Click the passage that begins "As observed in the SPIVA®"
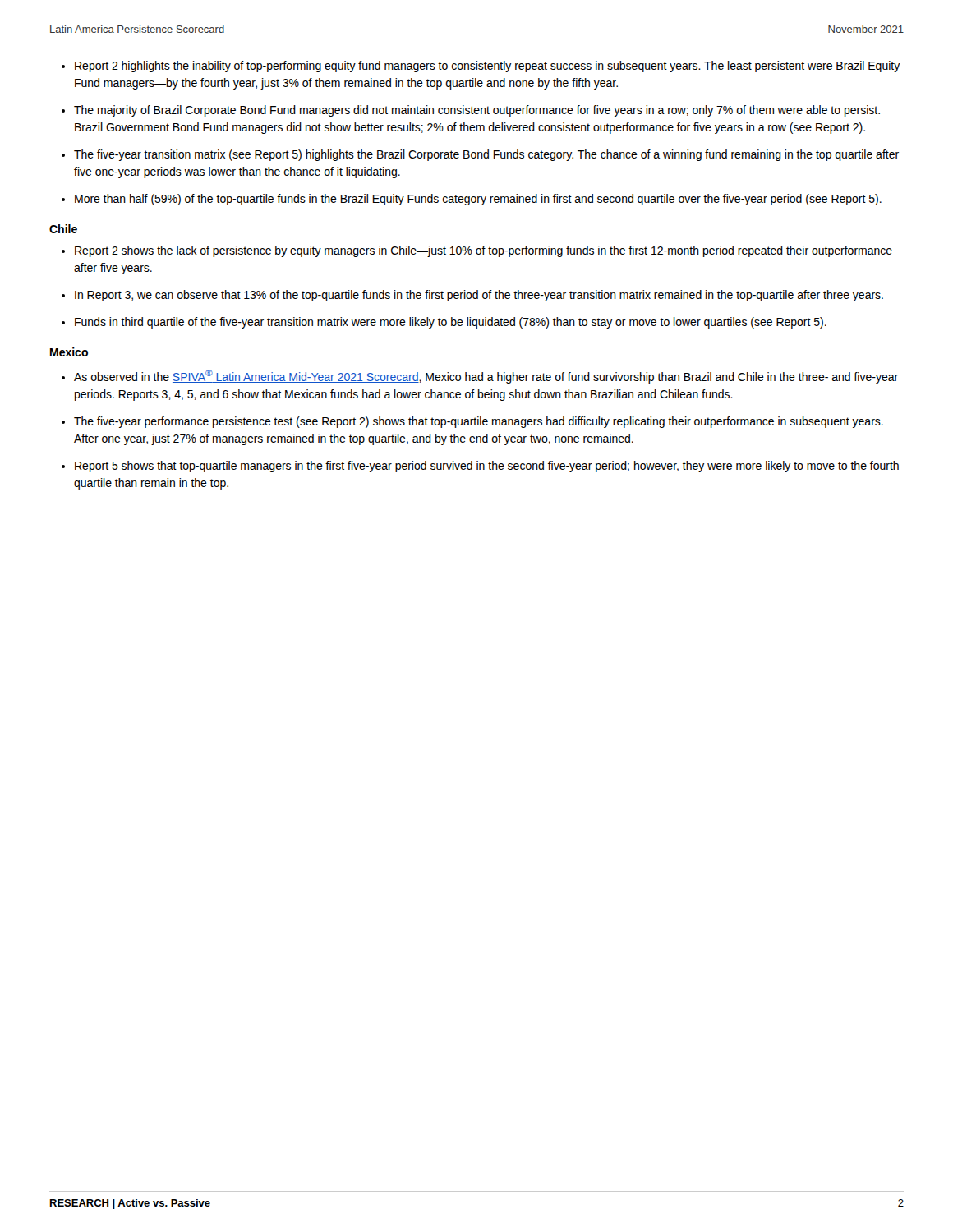 point(476,384)
